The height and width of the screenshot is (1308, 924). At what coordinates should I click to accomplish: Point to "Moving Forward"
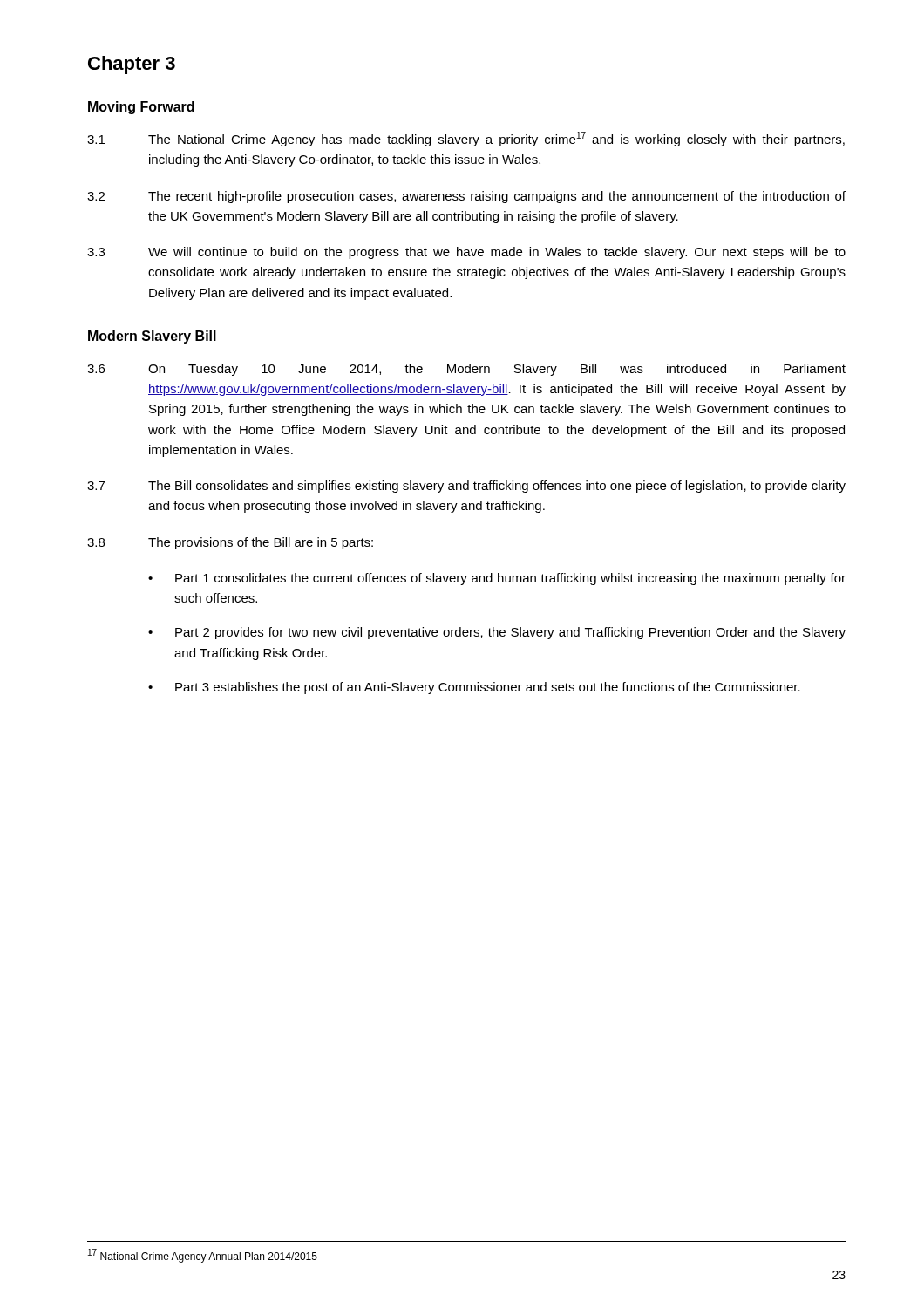pos(141,107)
